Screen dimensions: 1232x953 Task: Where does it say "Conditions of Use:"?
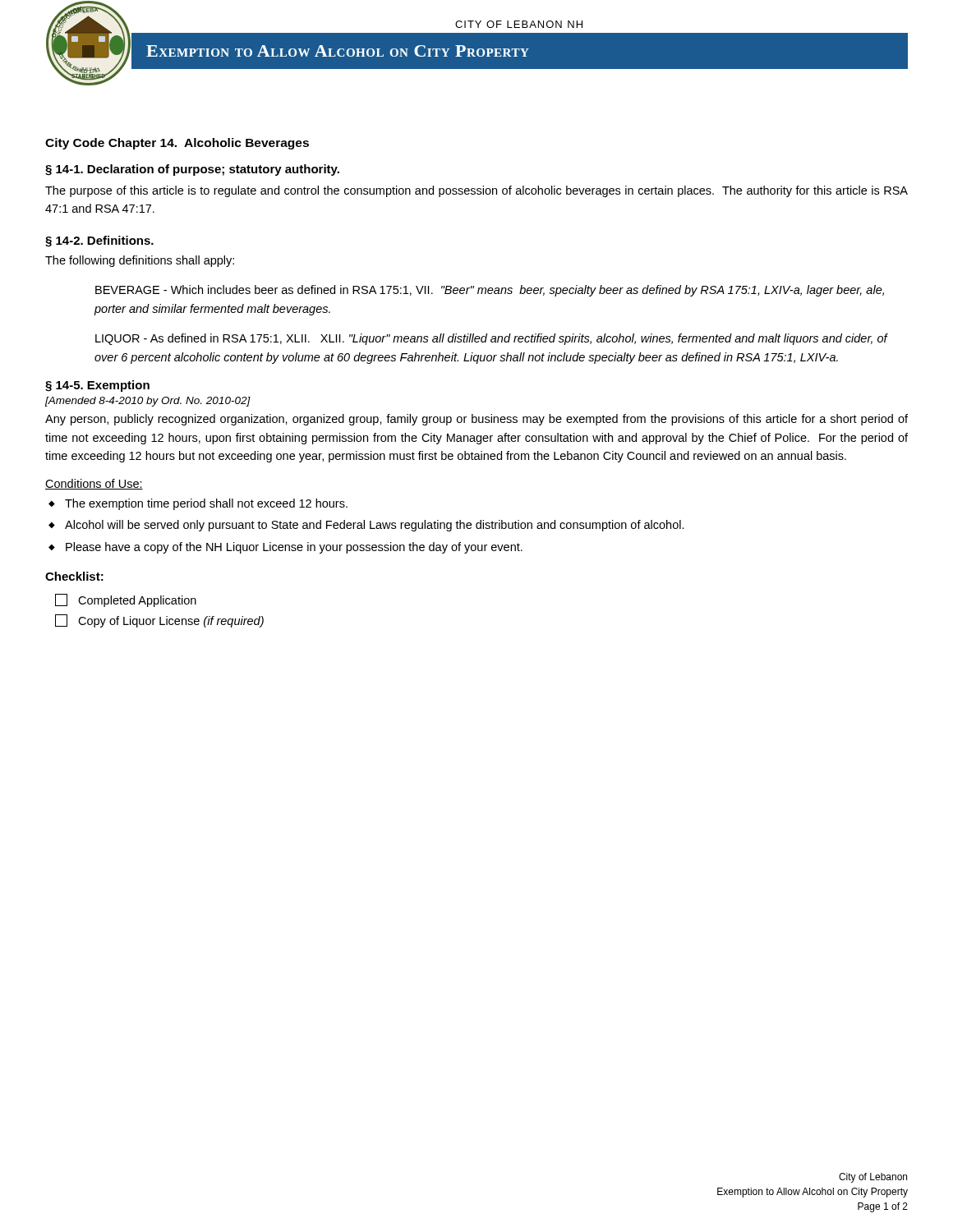(94, 483)
